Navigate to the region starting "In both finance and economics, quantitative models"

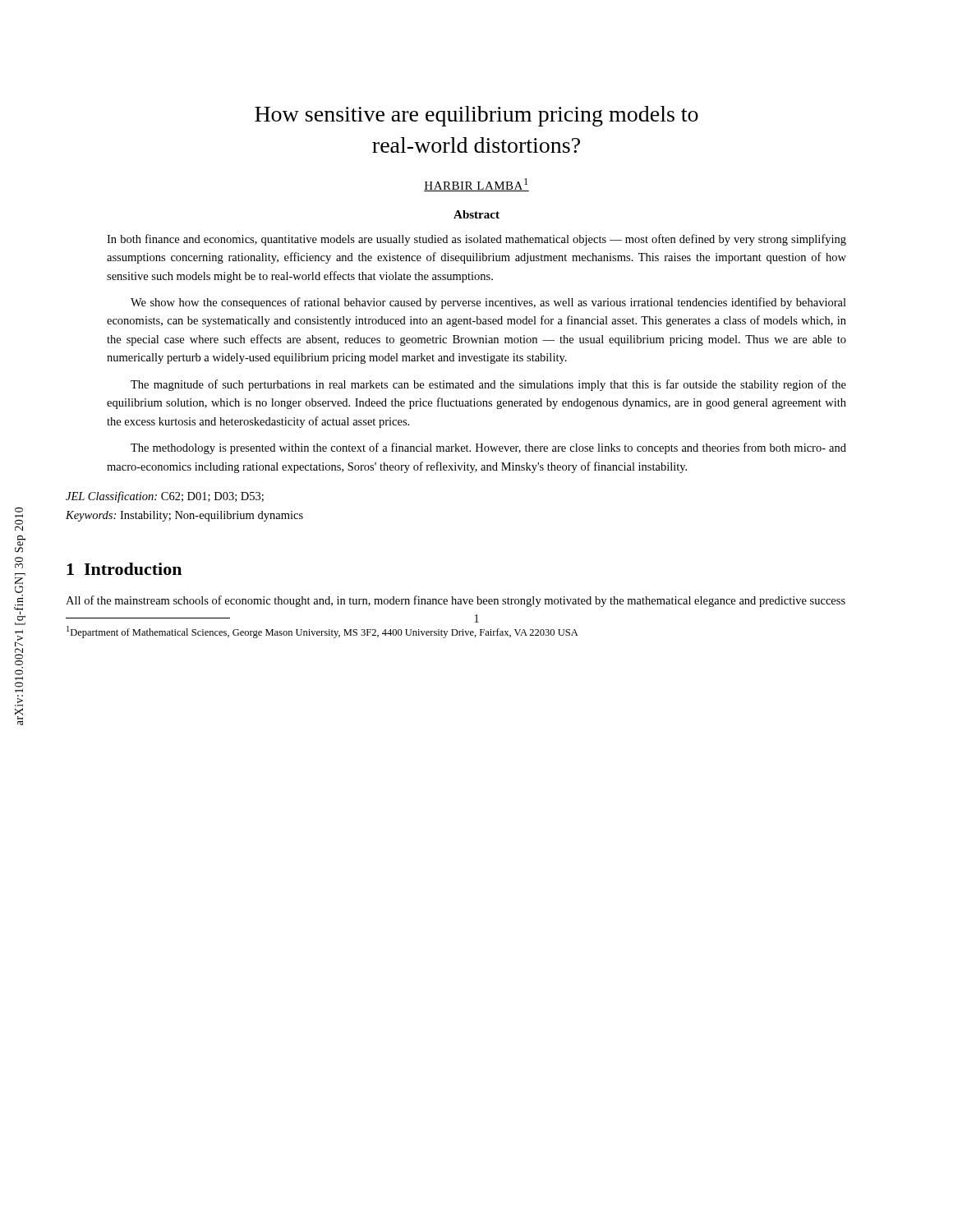476,353
